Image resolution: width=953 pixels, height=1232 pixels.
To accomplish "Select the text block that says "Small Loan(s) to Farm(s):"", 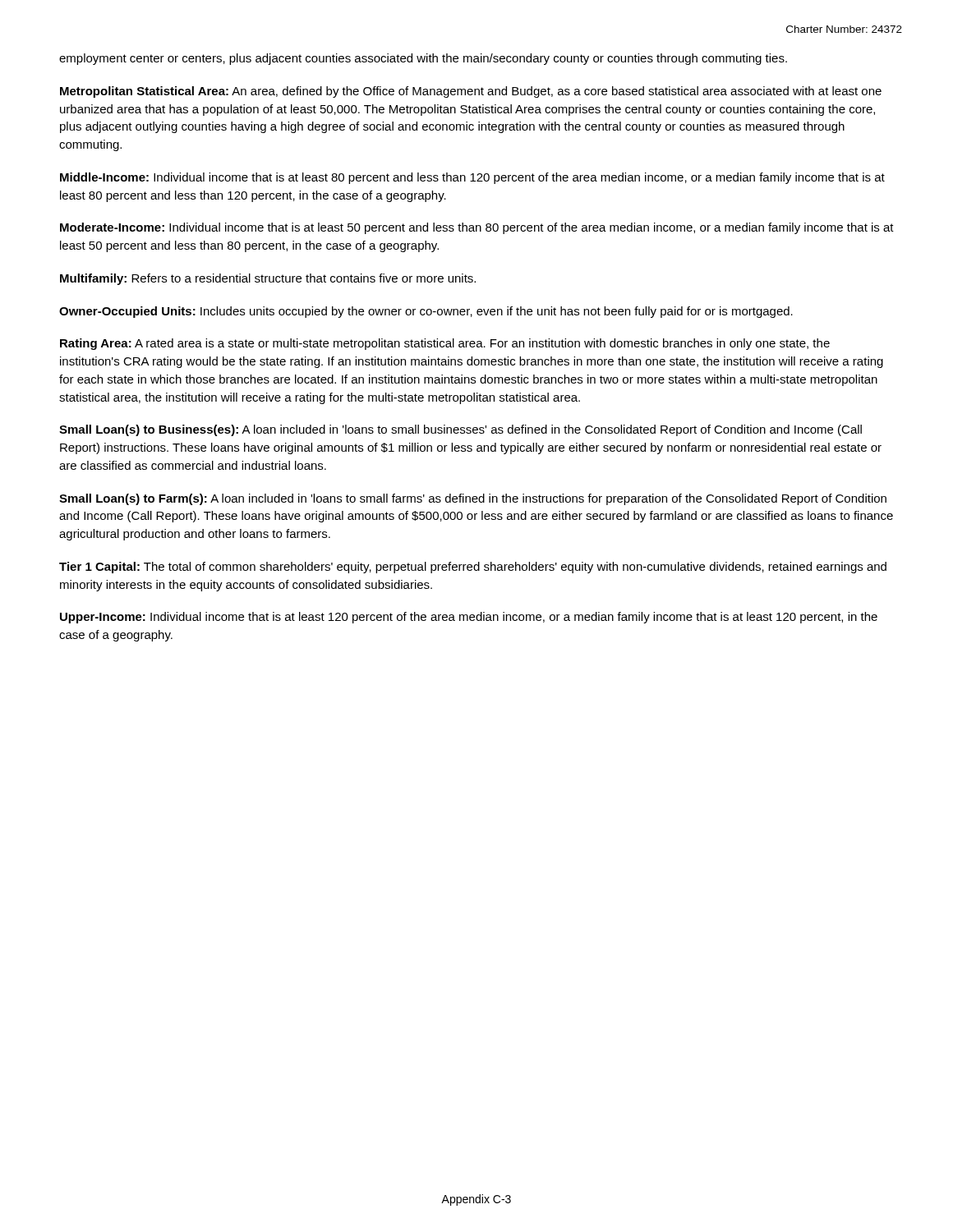I will pyautogui.click(x=476, y=516).
